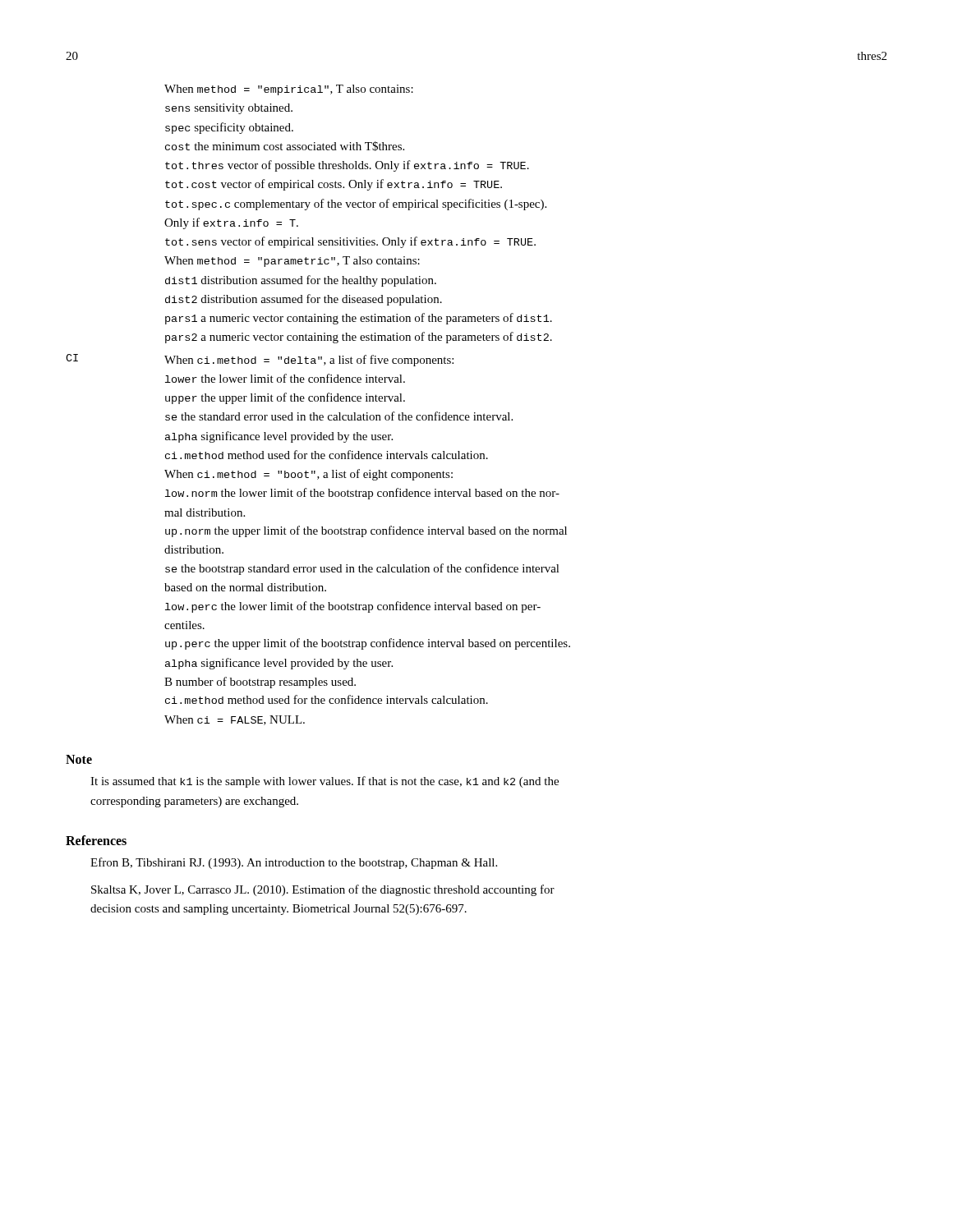The width and height of the screenshot is (953, 1232).
Task: Find the block on this page that starts "tot.thres vector of possible"
Action: (476, 166)
